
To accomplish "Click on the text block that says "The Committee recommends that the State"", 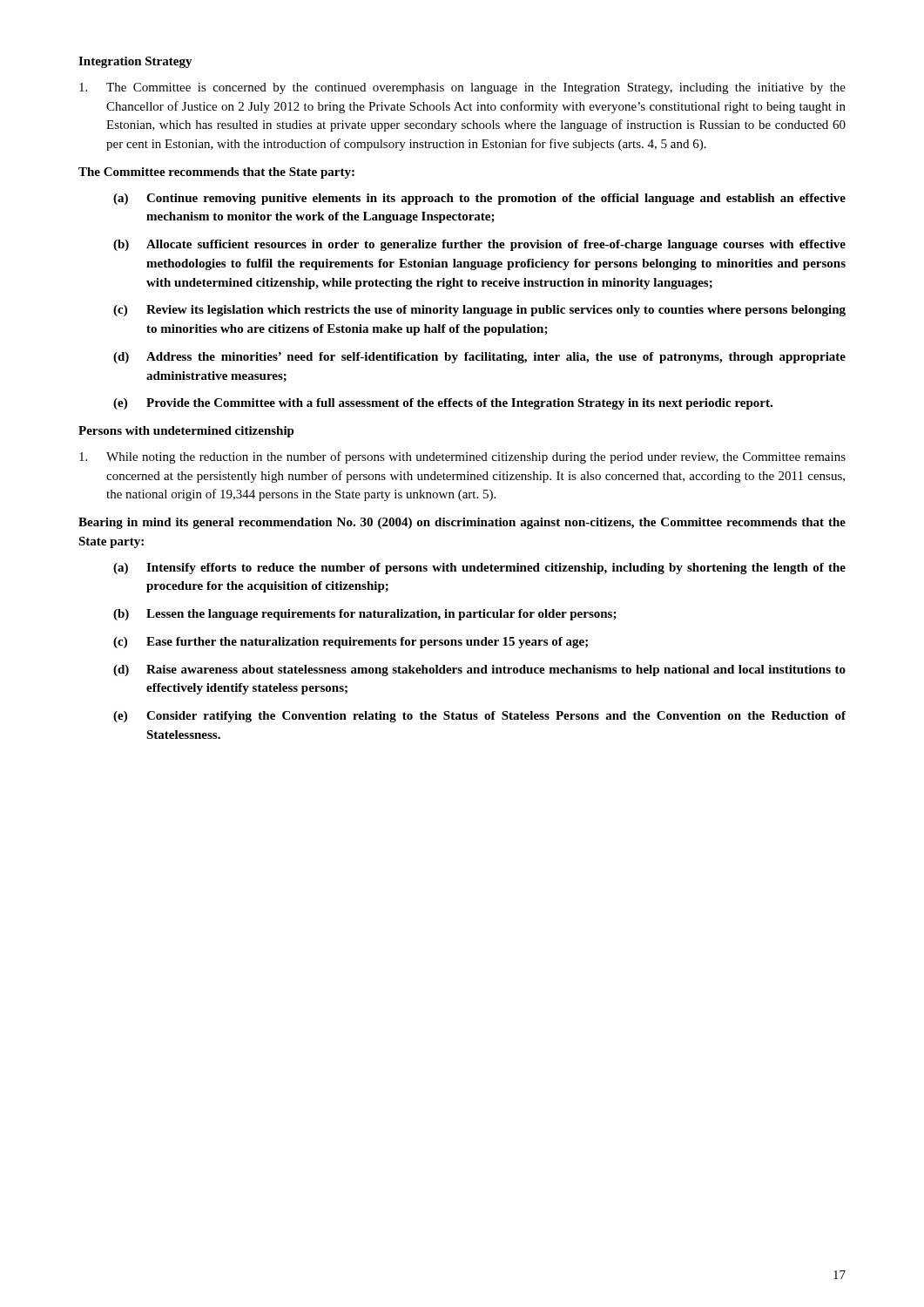I will (216, 173).
